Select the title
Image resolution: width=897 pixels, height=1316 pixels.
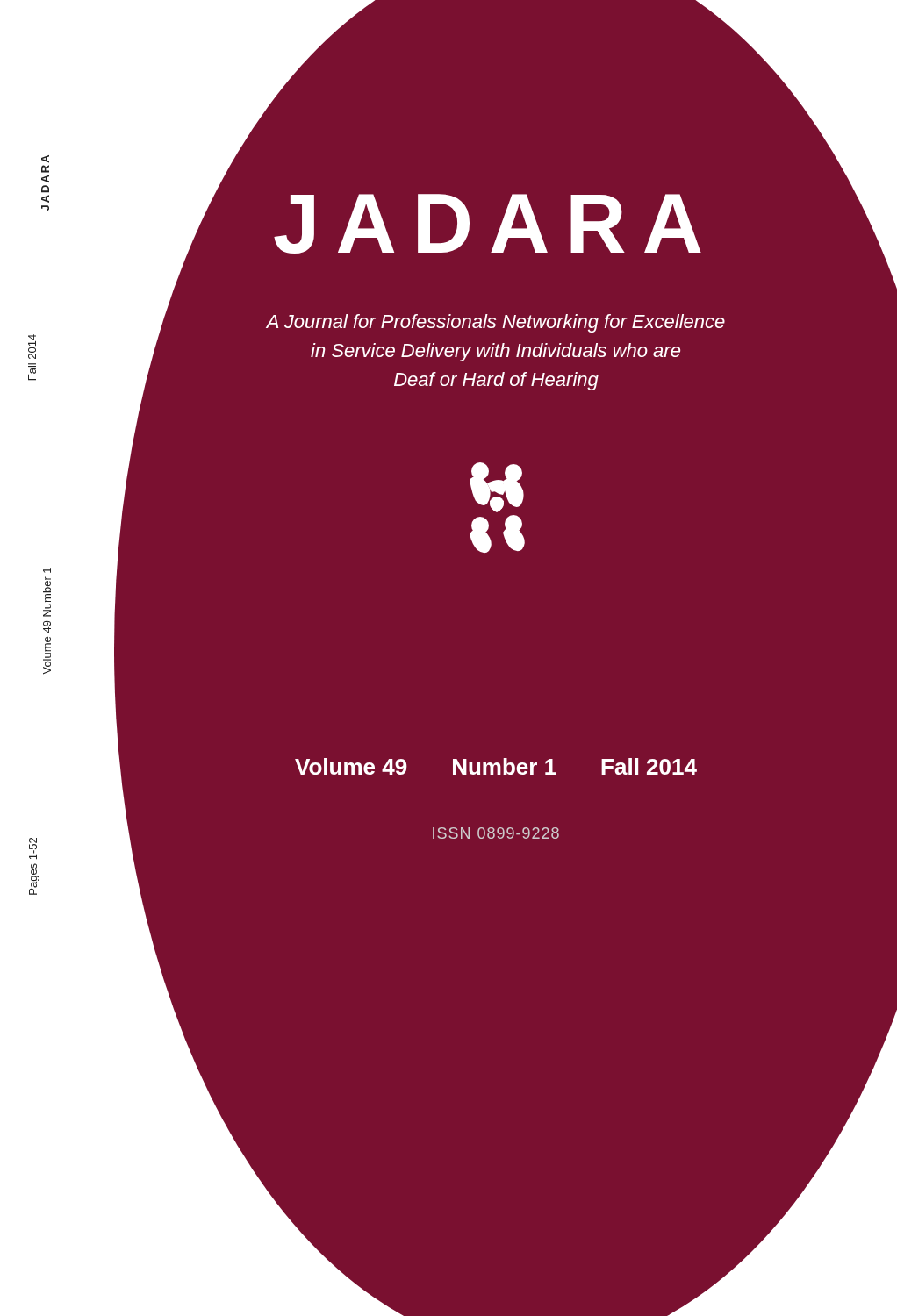point(496,223)
